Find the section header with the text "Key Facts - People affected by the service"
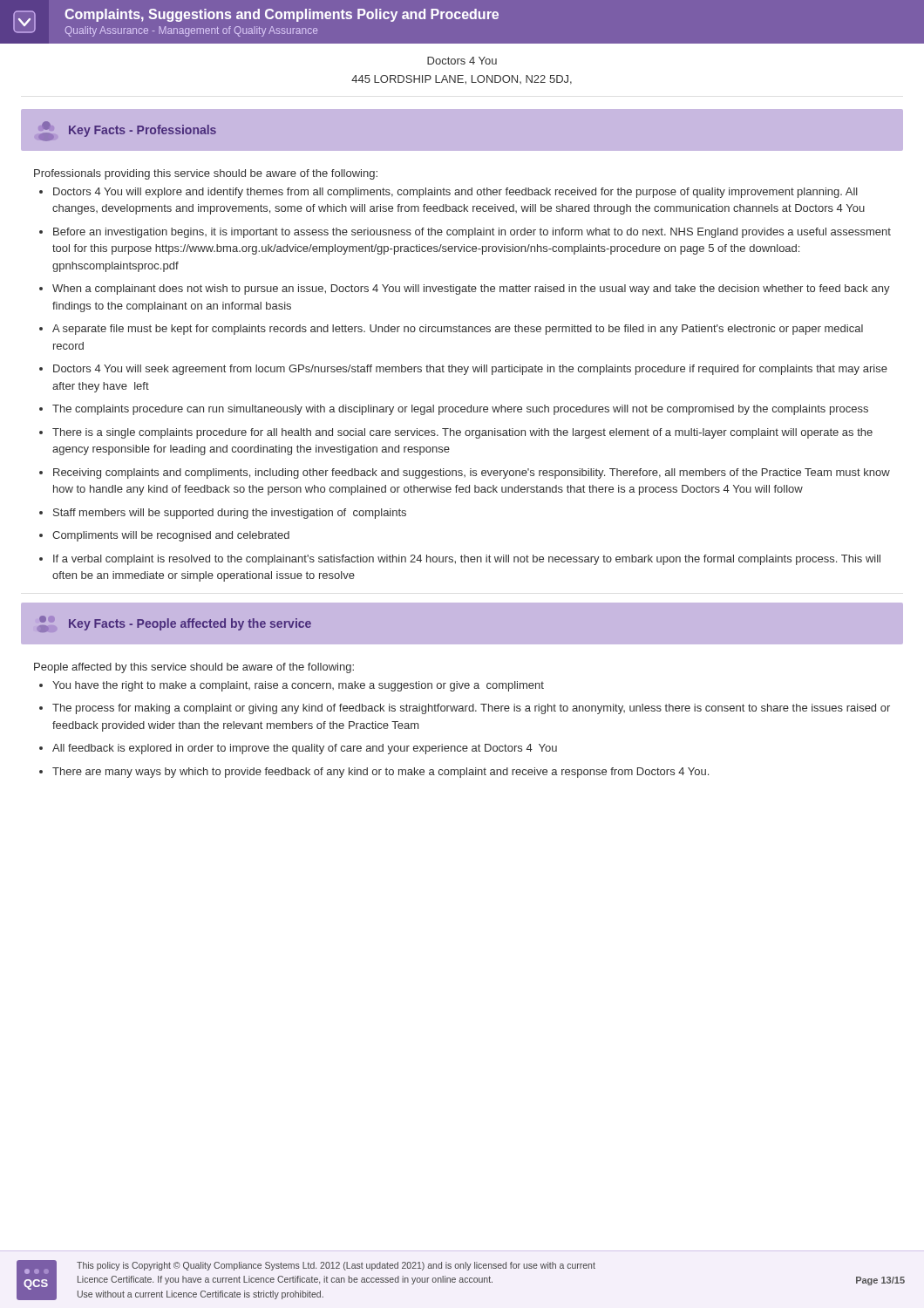 click(x=172, y=623)
